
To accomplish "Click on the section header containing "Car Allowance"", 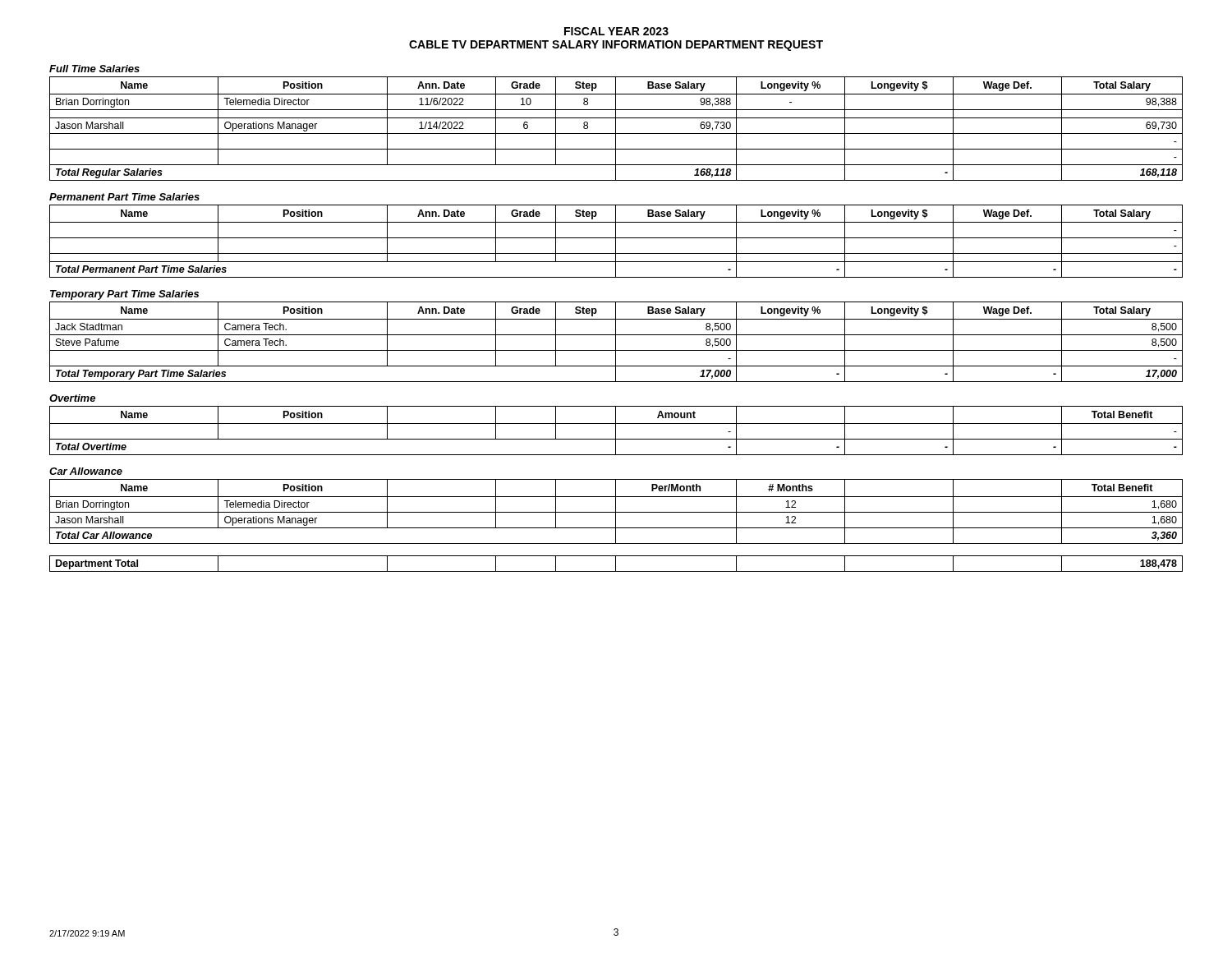I will (x=86, y=471).
